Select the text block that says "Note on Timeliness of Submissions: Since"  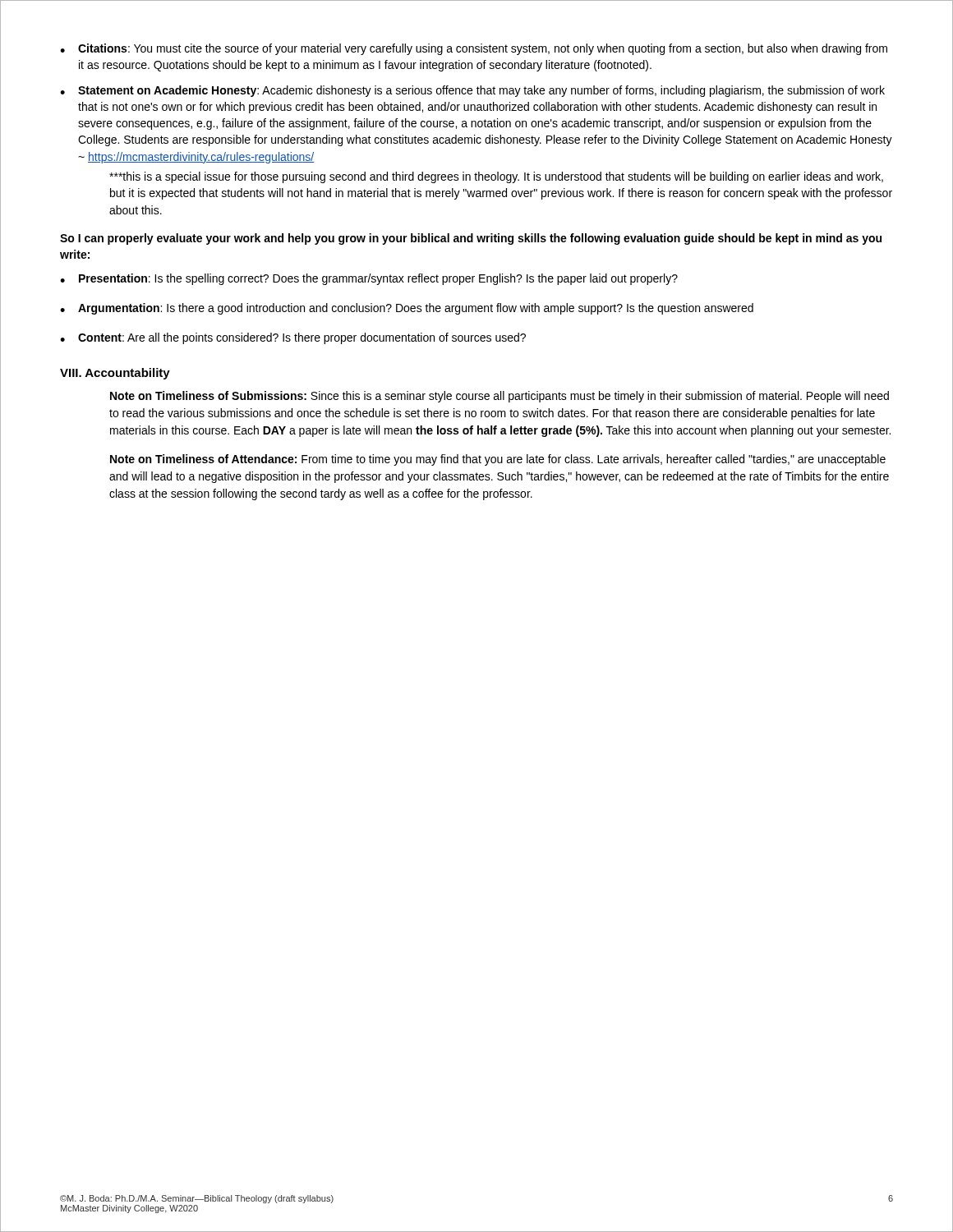501,413
